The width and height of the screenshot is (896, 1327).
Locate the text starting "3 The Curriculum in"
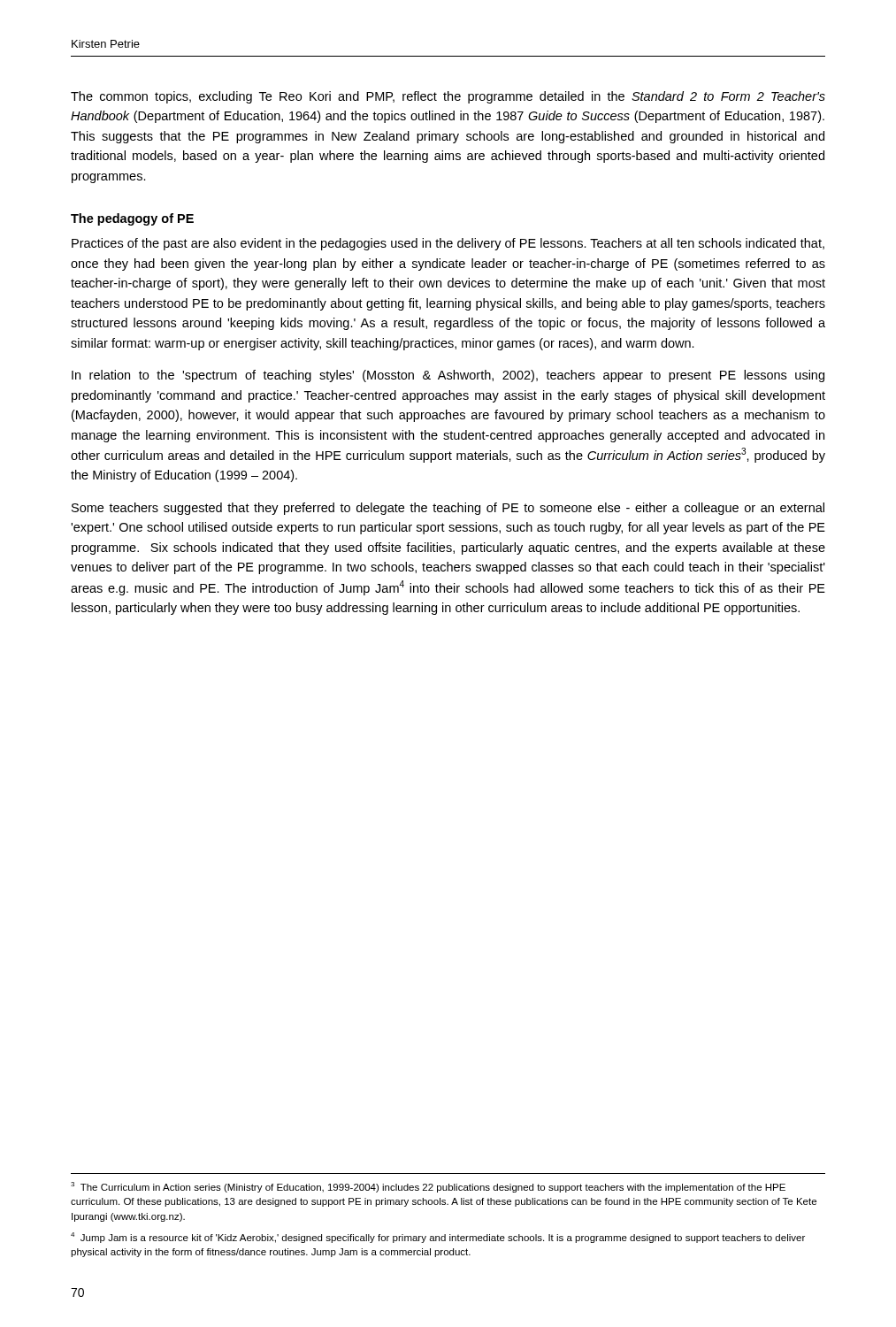[x=444, y=1201]
